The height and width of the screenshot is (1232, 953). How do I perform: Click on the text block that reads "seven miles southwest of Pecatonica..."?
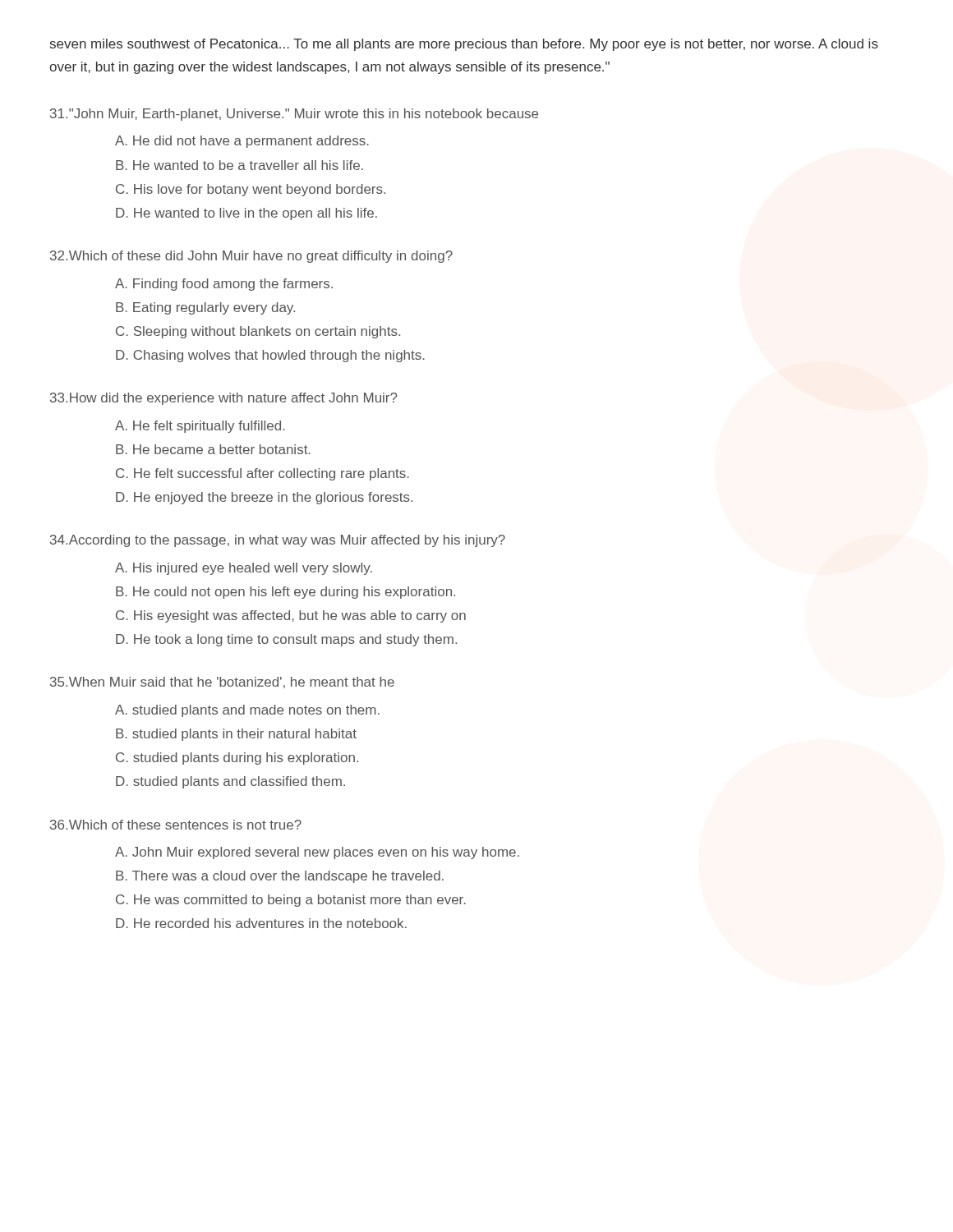point(464,55)
